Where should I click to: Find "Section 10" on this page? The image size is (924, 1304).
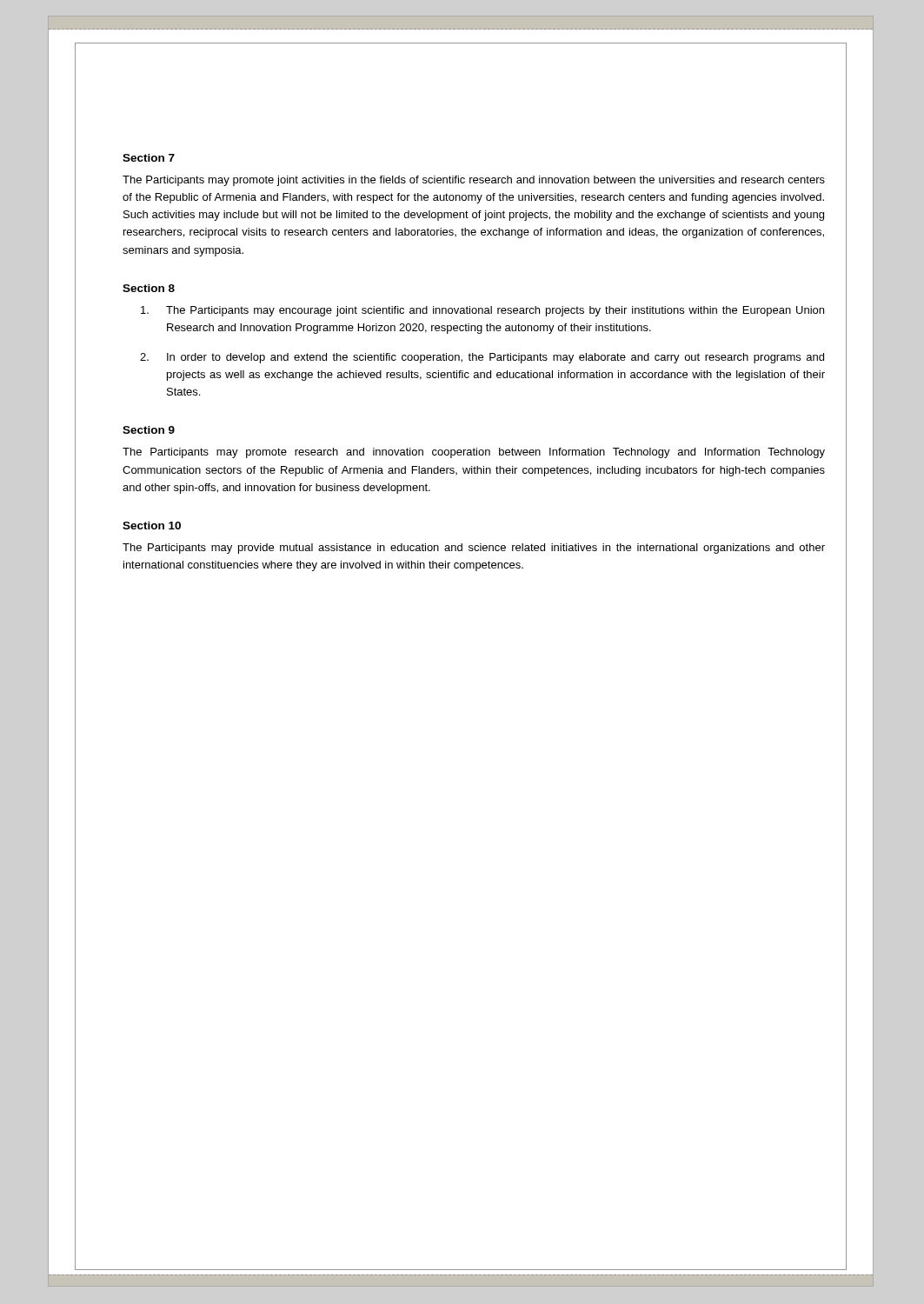click(x=152, y=525)
